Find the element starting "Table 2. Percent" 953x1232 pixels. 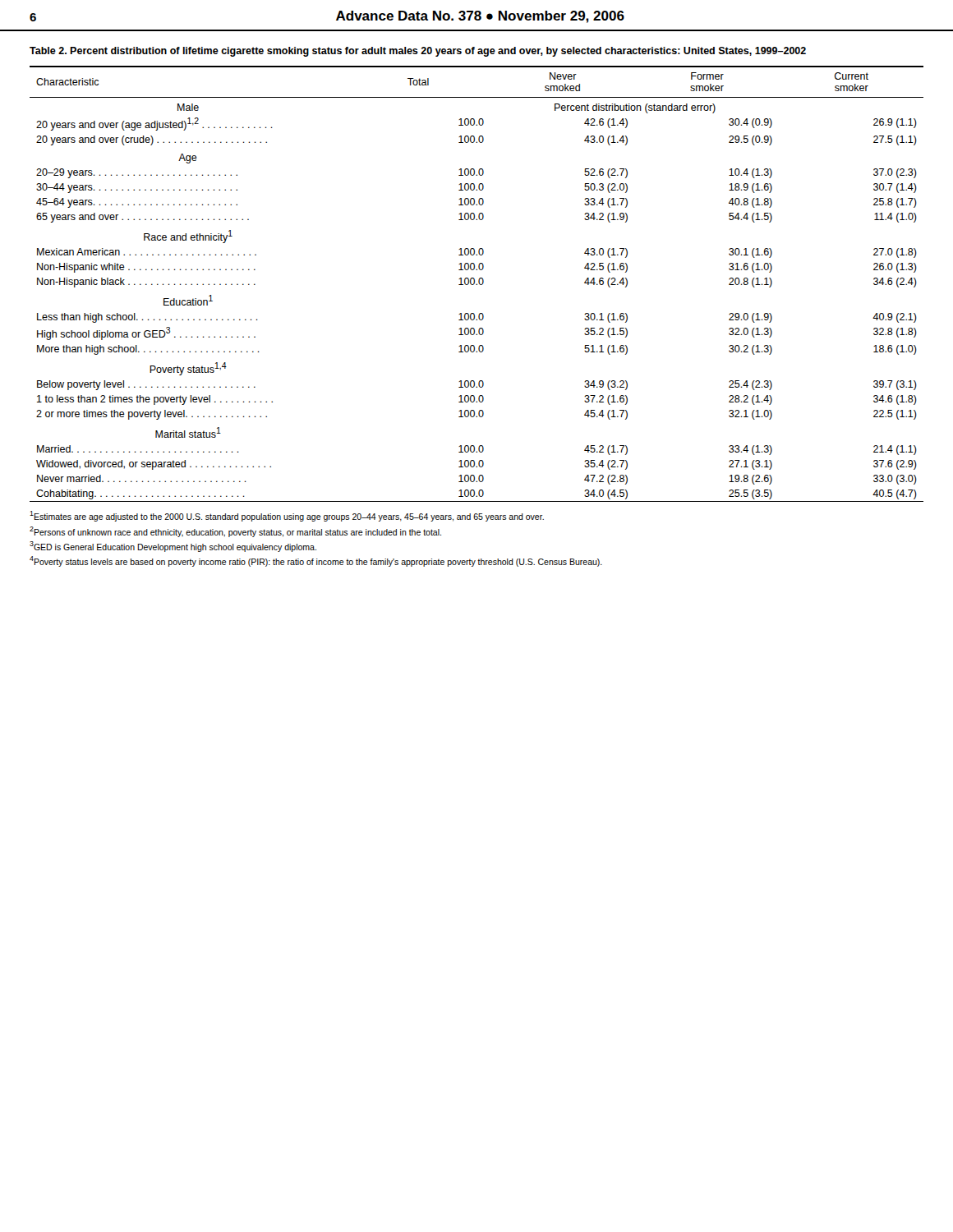[418, 51]
